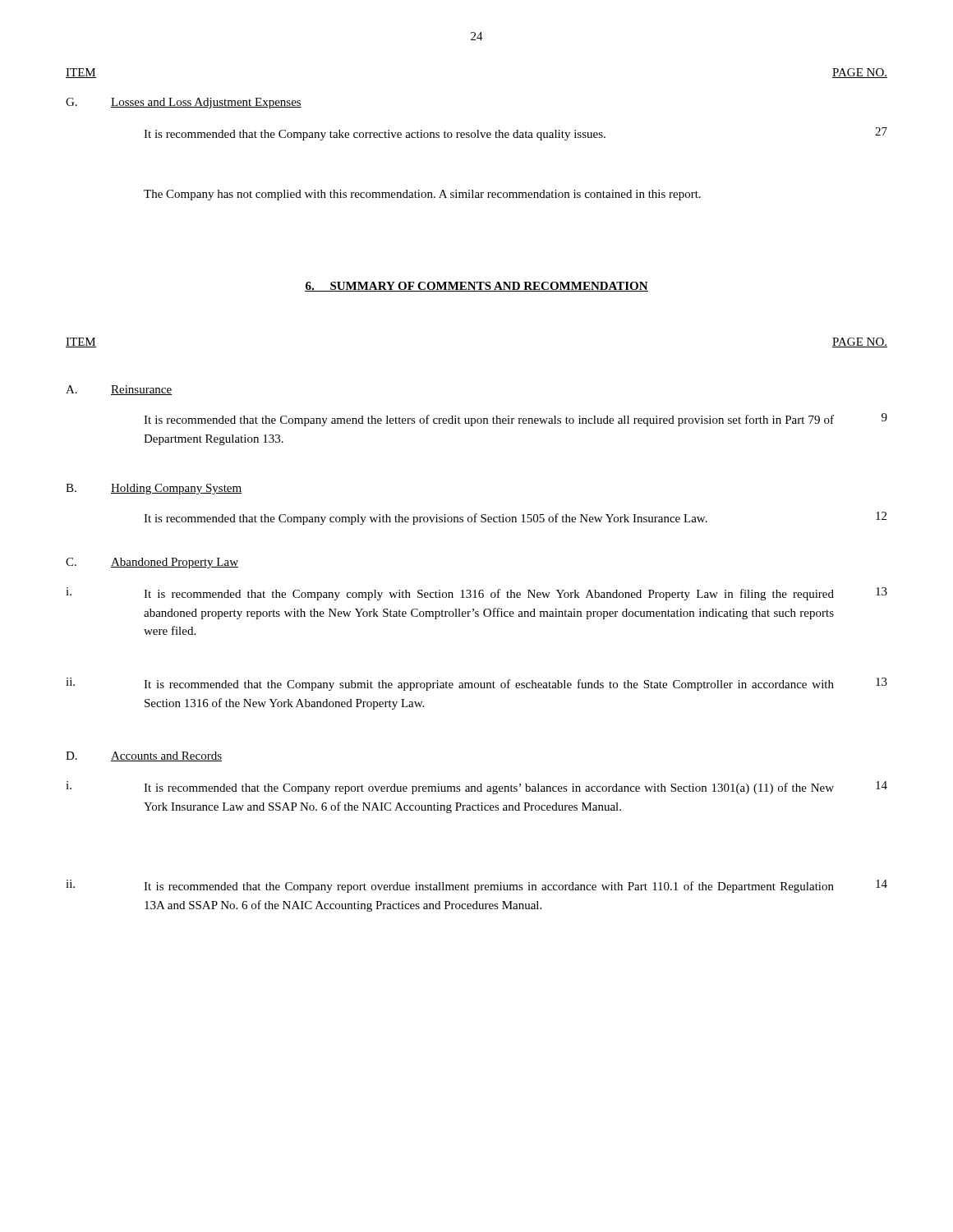The width and height of the screenshot is (953, 1232).
Task: Click where it says "A. Reinsurance"
Action: tap(119, 390)
